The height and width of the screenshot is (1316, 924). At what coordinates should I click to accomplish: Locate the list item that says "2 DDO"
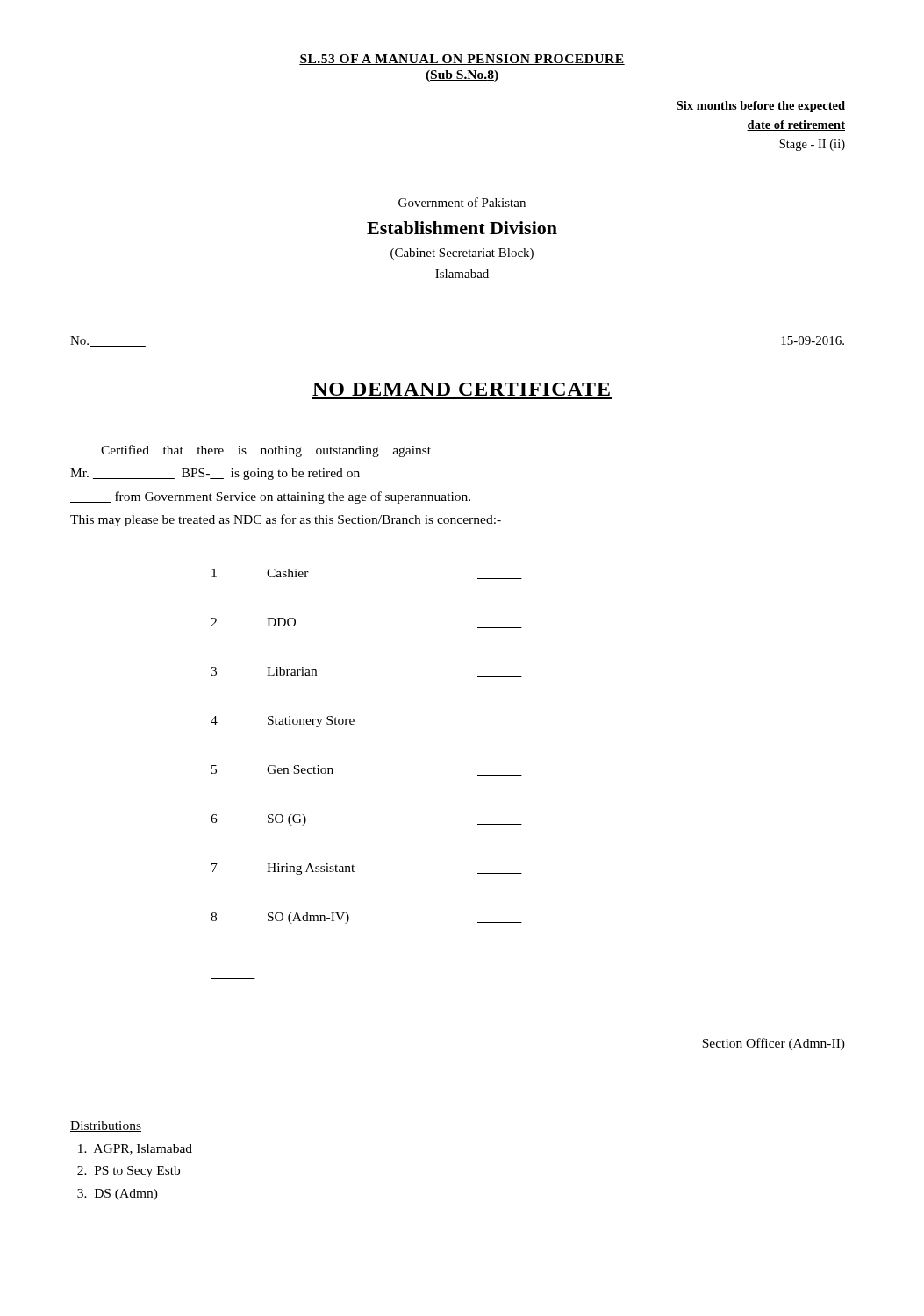[x=214, y=623]
